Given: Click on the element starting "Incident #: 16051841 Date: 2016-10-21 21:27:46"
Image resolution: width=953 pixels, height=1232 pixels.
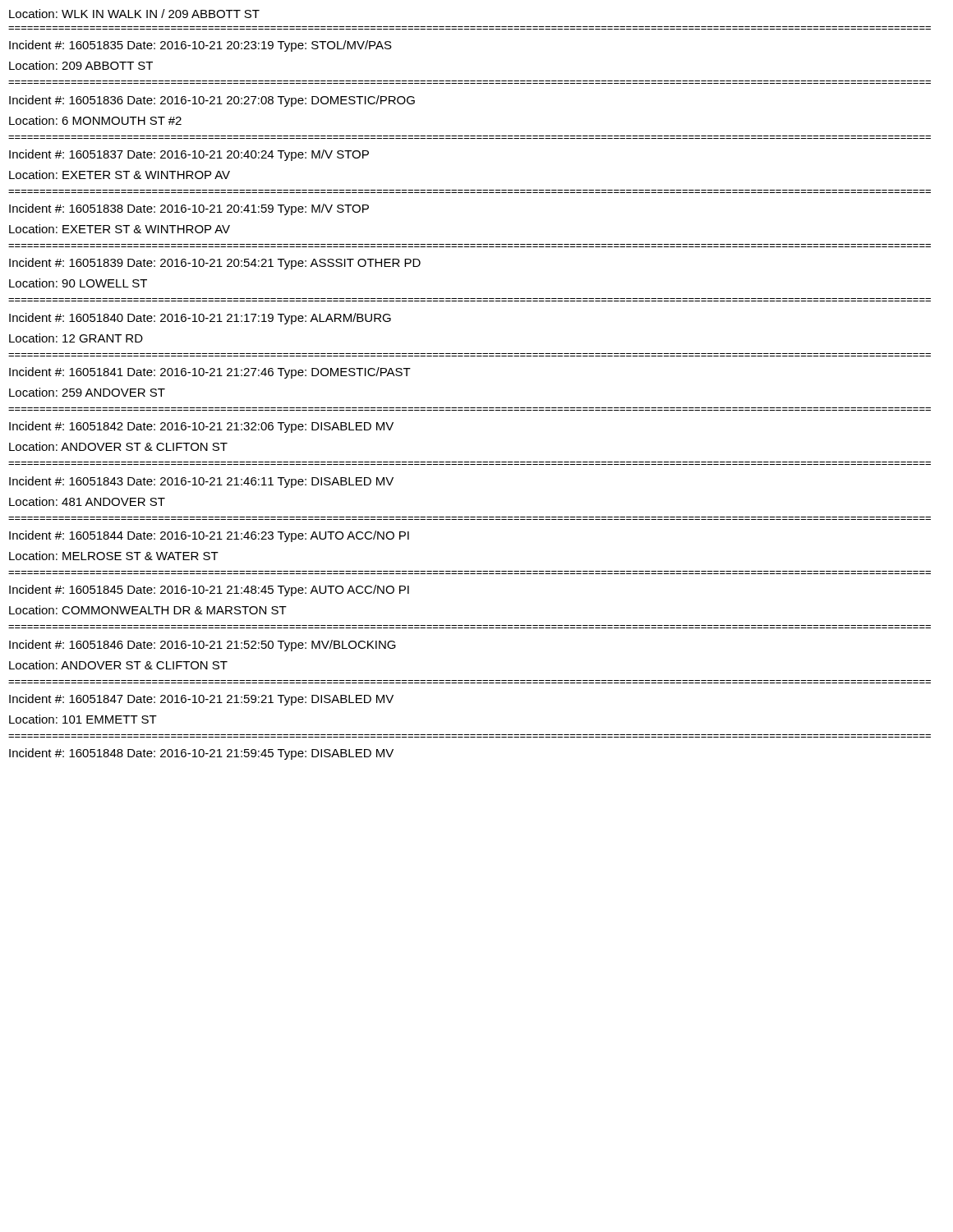Looking at the screenshot, I should [x=210, y=373].
